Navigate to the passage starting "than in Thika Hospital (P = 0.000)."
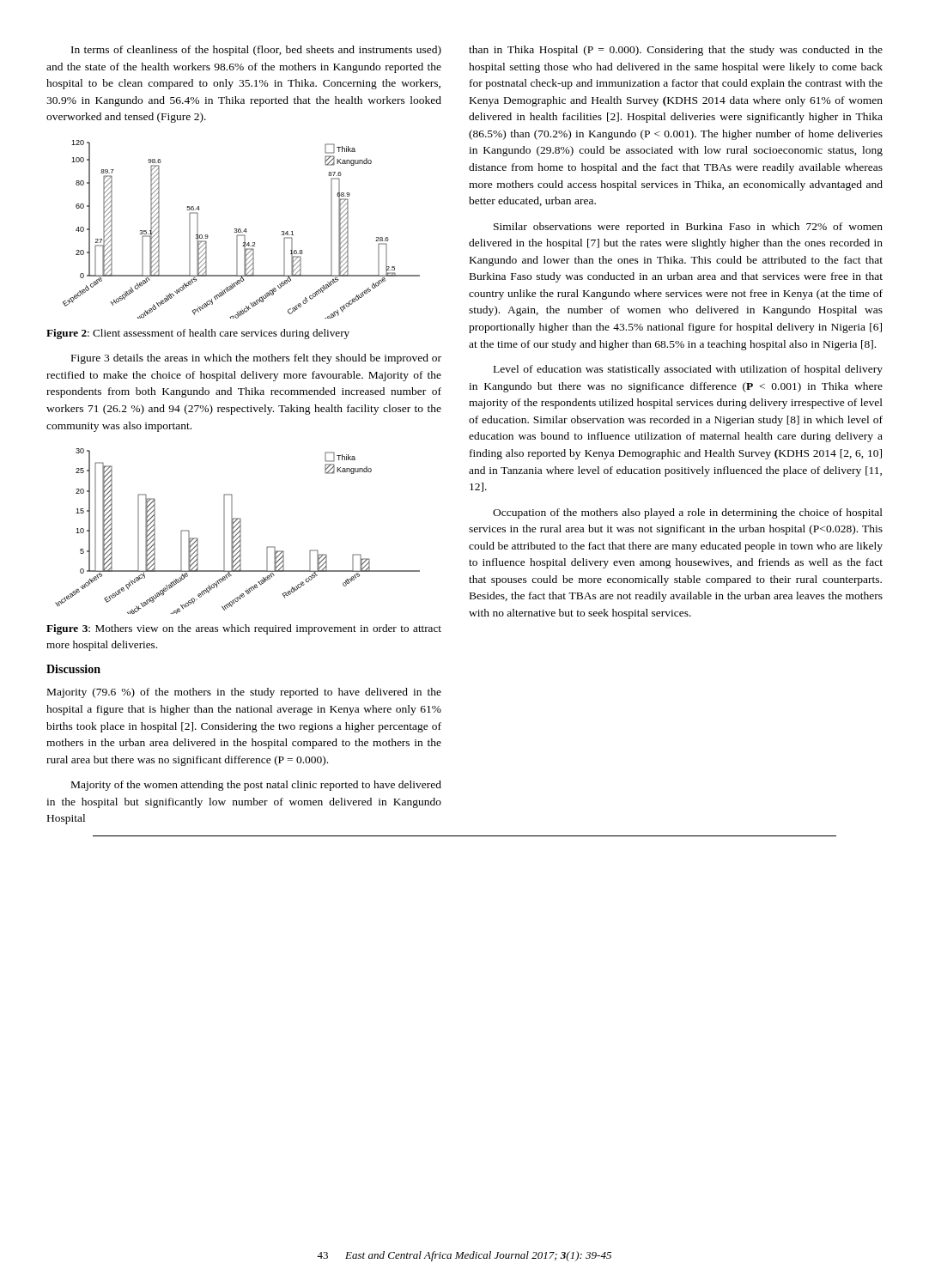The width and height of the screenshot is (929, 1288). (x=676, y=331)
